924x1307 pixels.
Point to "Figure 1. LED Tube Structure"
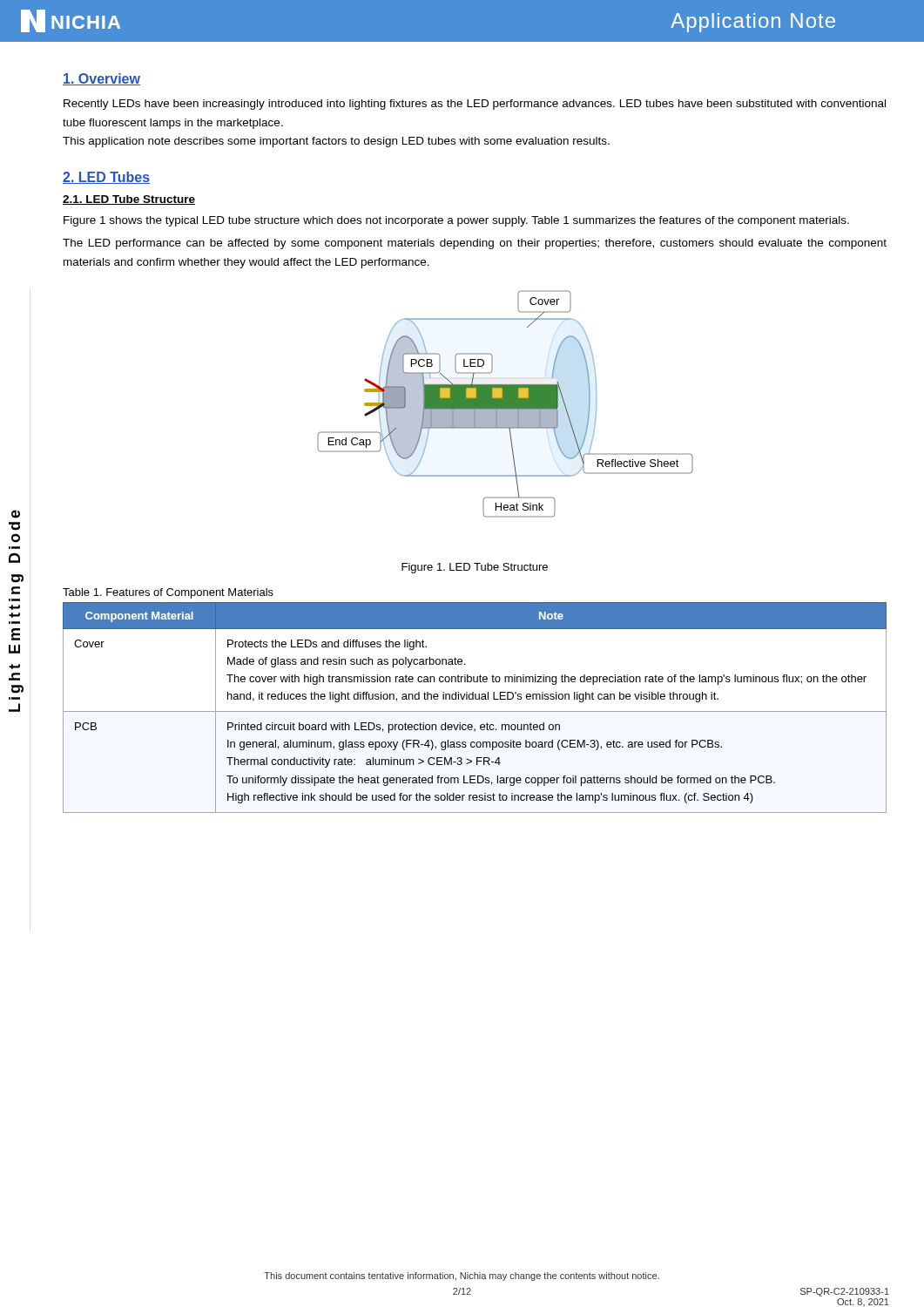click(x=475, y=566)
